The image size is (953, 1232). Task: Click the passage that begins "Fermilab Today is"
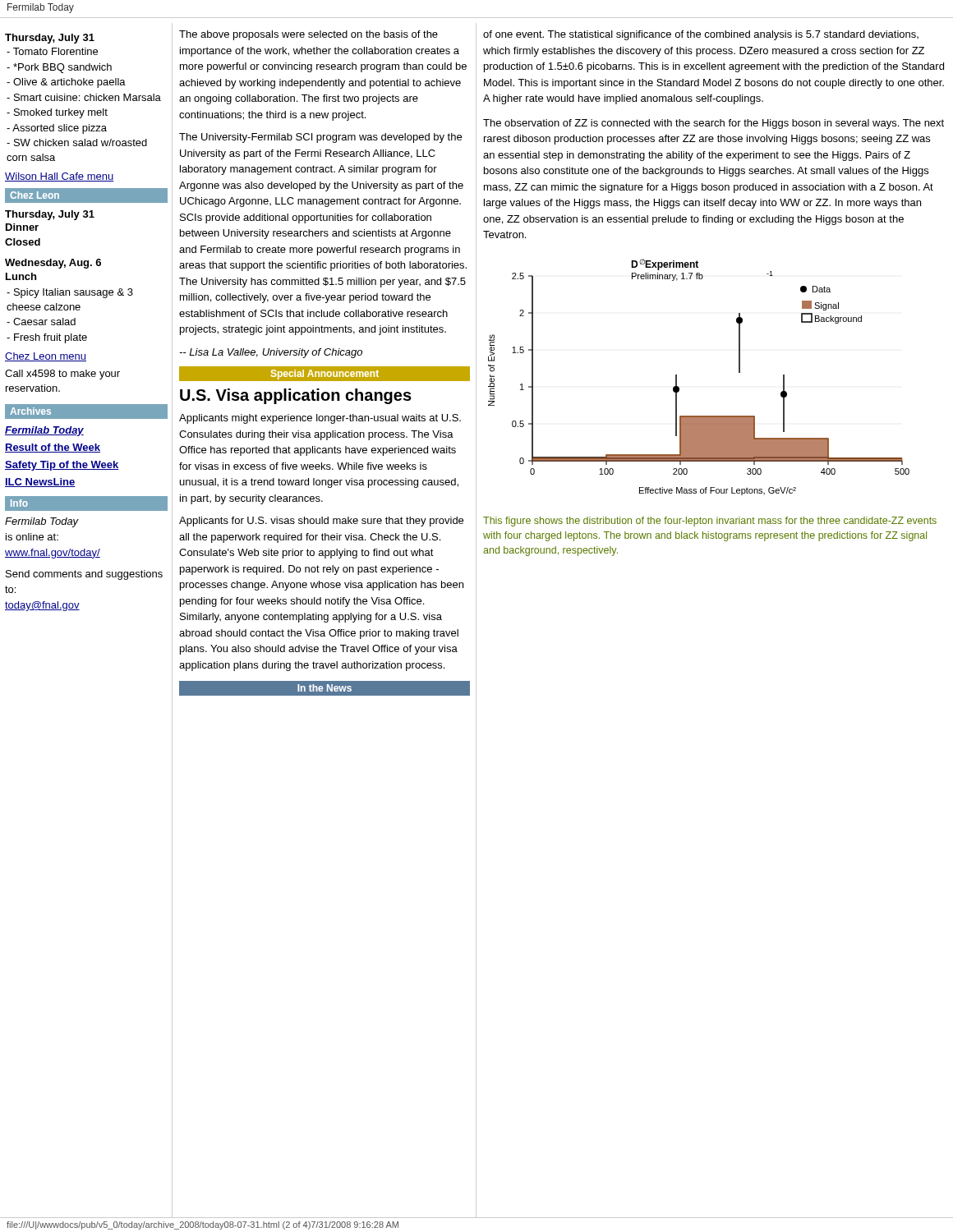tap(52, 536)
